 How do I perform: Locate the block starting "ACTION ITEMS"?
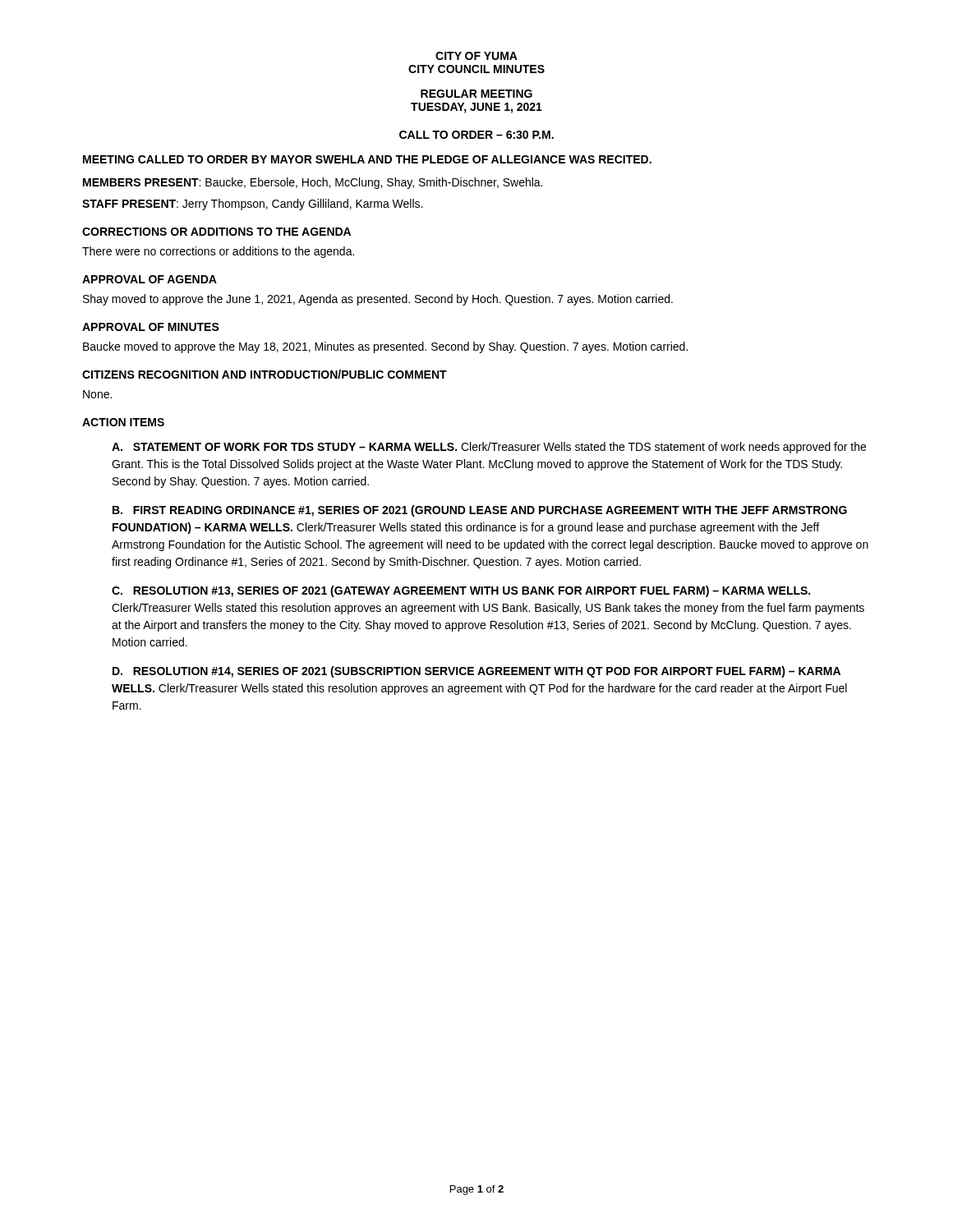123,422
